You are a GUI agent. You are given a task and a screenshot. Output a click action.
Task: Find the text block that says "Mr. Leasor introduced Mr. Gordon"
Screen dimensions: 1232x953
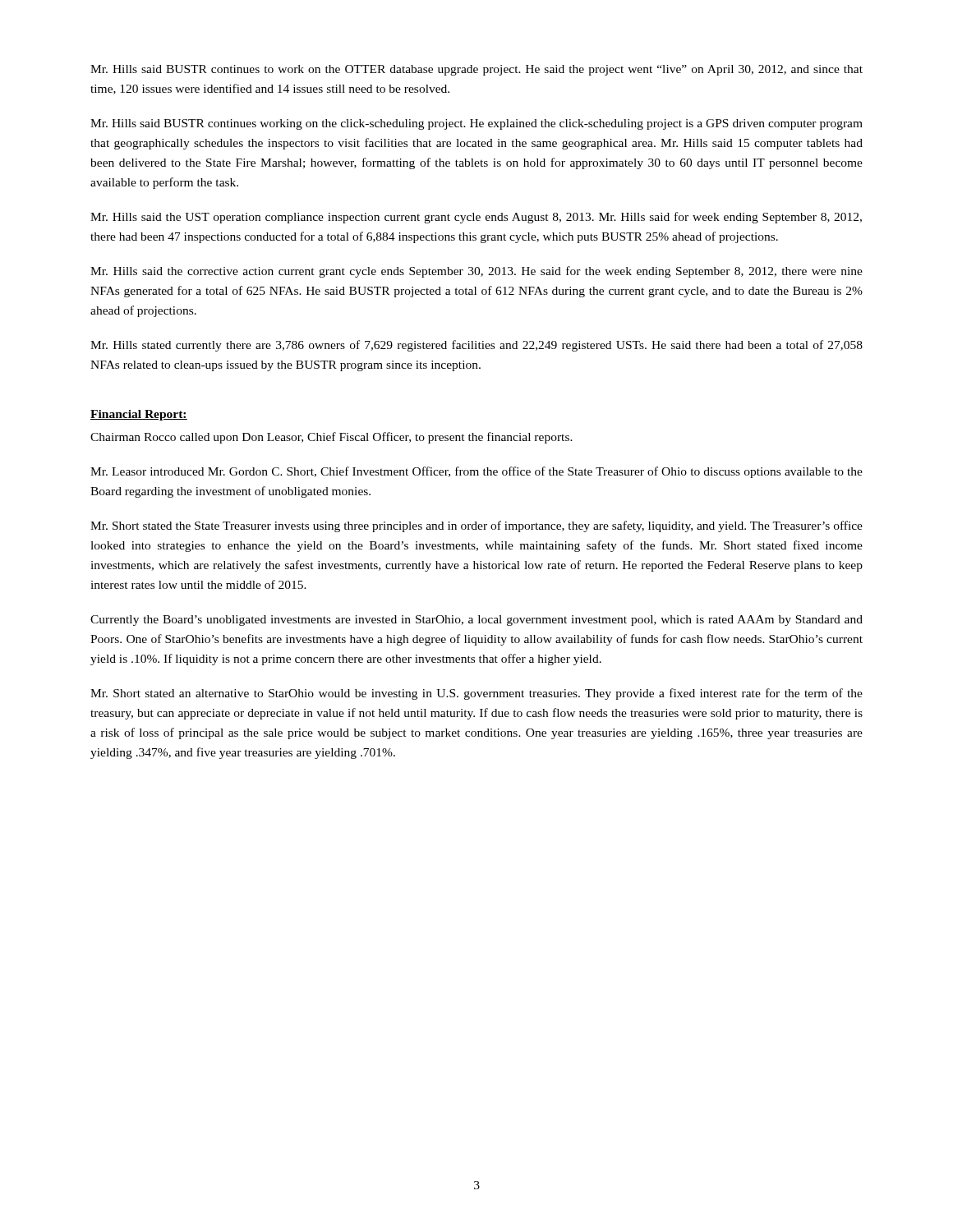tap(476, 481)
